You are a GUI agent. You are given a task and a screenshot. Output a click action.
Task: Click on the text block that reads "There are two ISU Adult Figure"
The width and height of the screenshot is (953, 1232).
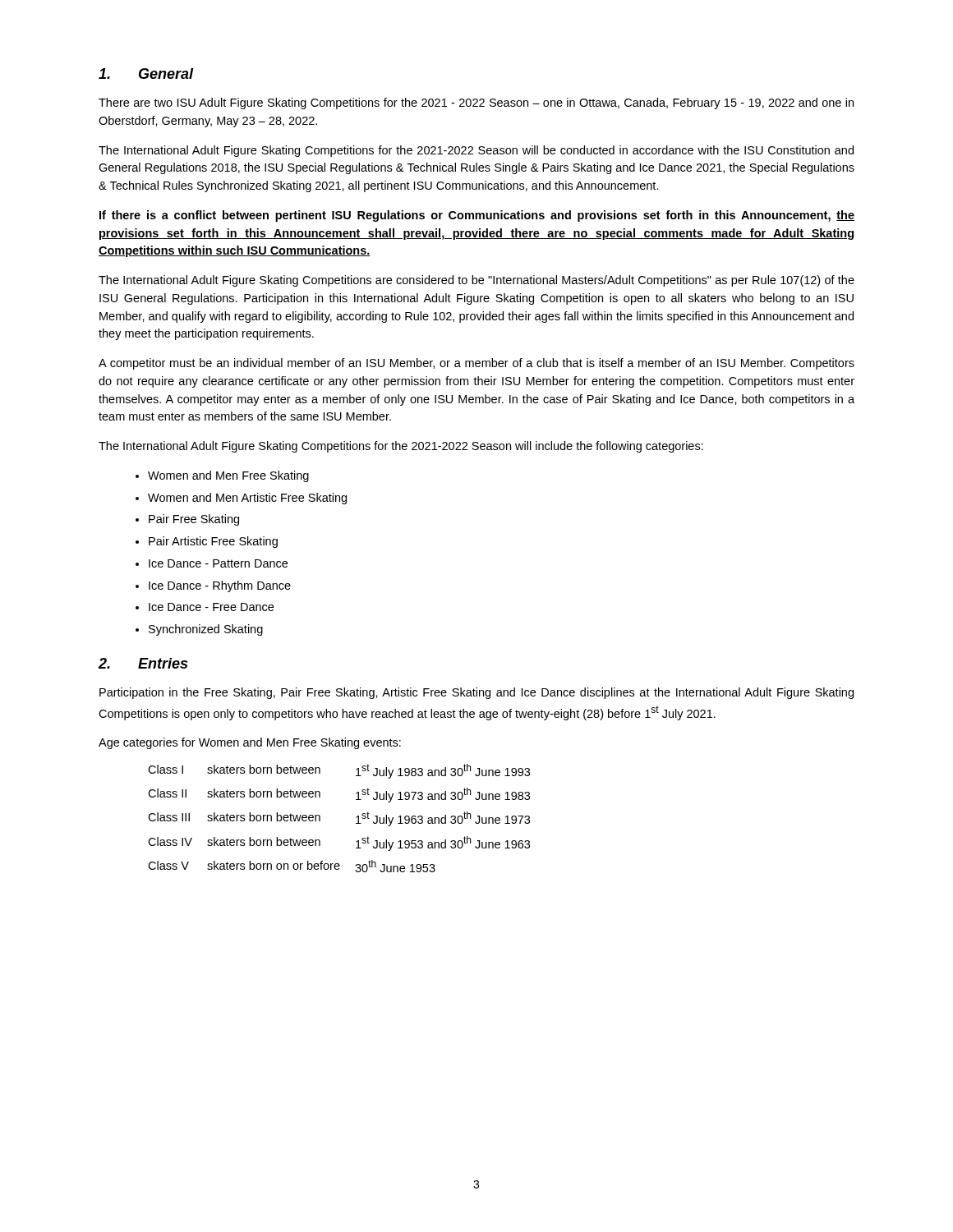coord(476,112)
